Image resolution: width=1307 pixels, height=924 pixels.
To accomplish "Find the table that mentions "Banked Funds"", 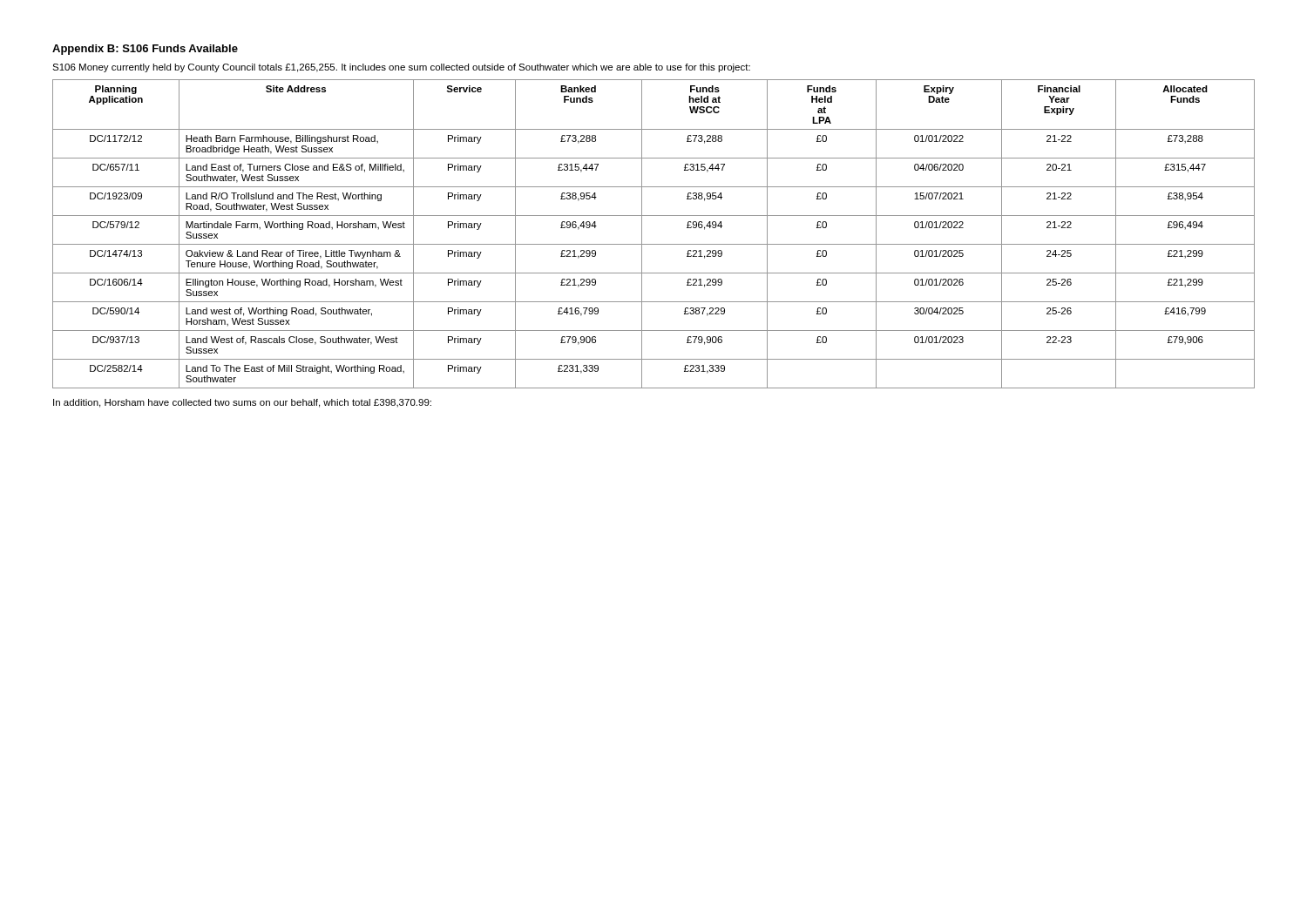I will 654,234.
